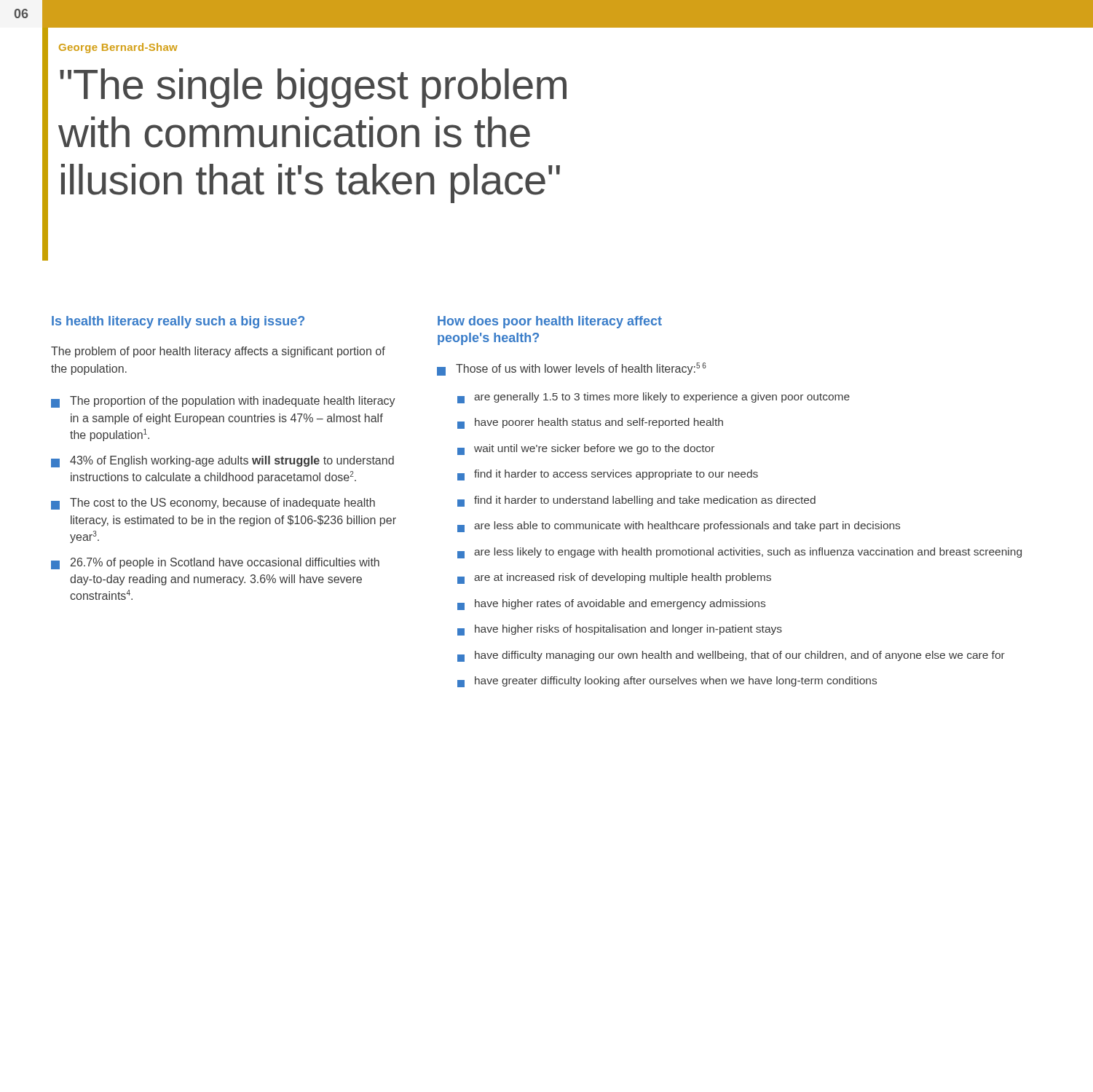
Task: Locate the element starting "The proportion of"
Action: pyautogui.click(x=226, y=418)
